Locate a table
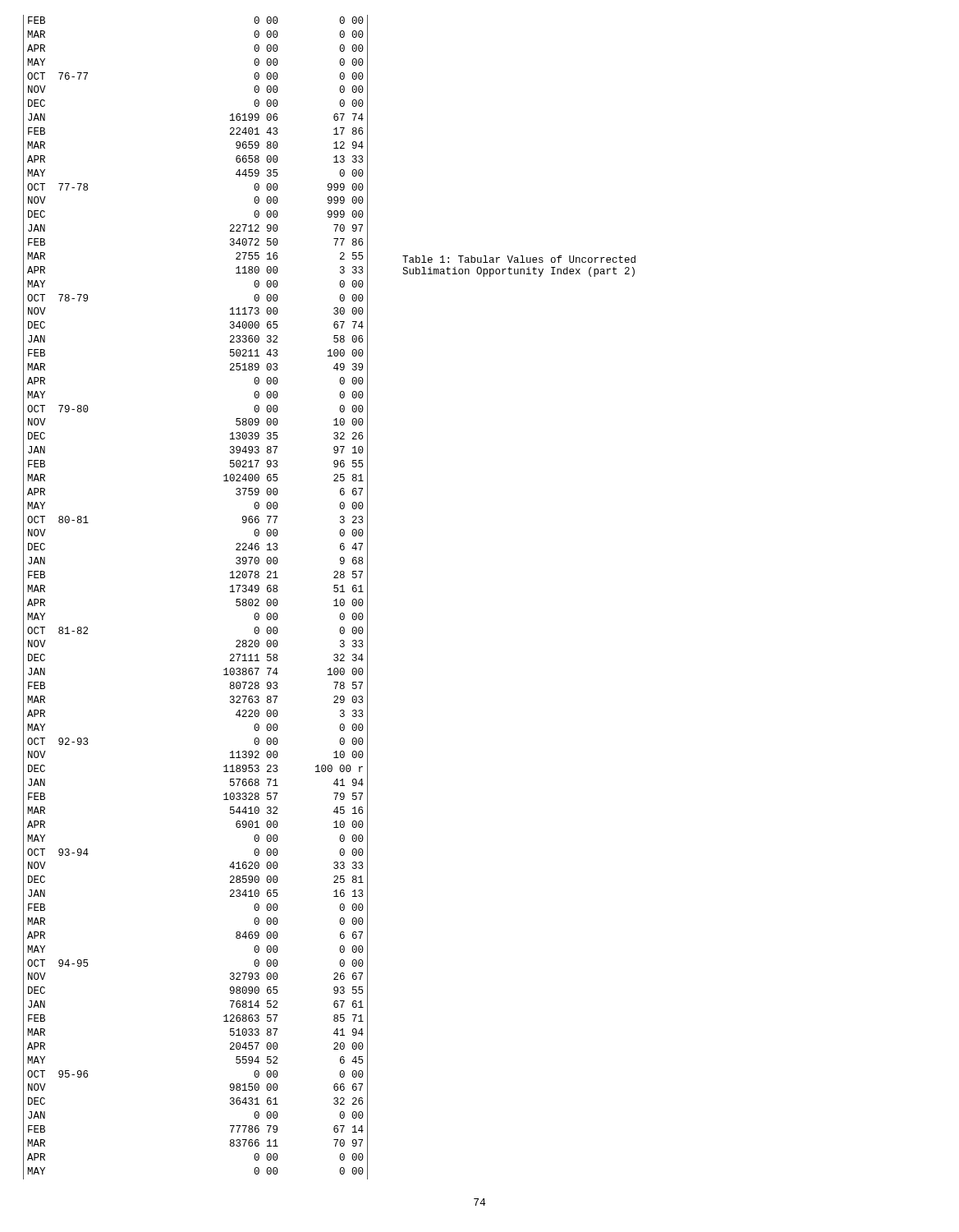The height and width of the screenshot is (1232, 959). click(x=195, y=597)
